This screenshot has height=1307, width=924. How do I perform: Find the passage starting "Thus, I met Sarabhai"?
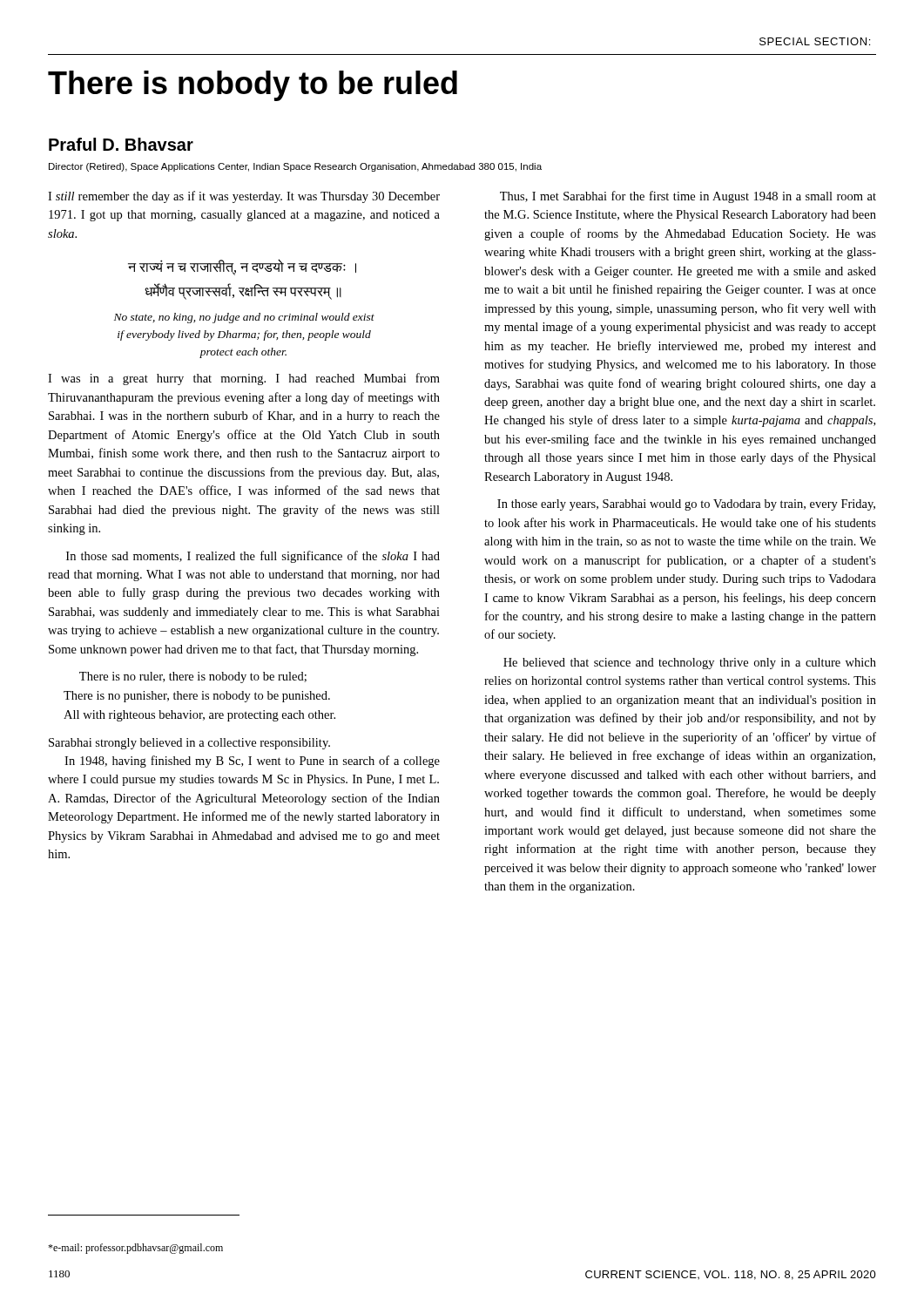pos(680,336)
